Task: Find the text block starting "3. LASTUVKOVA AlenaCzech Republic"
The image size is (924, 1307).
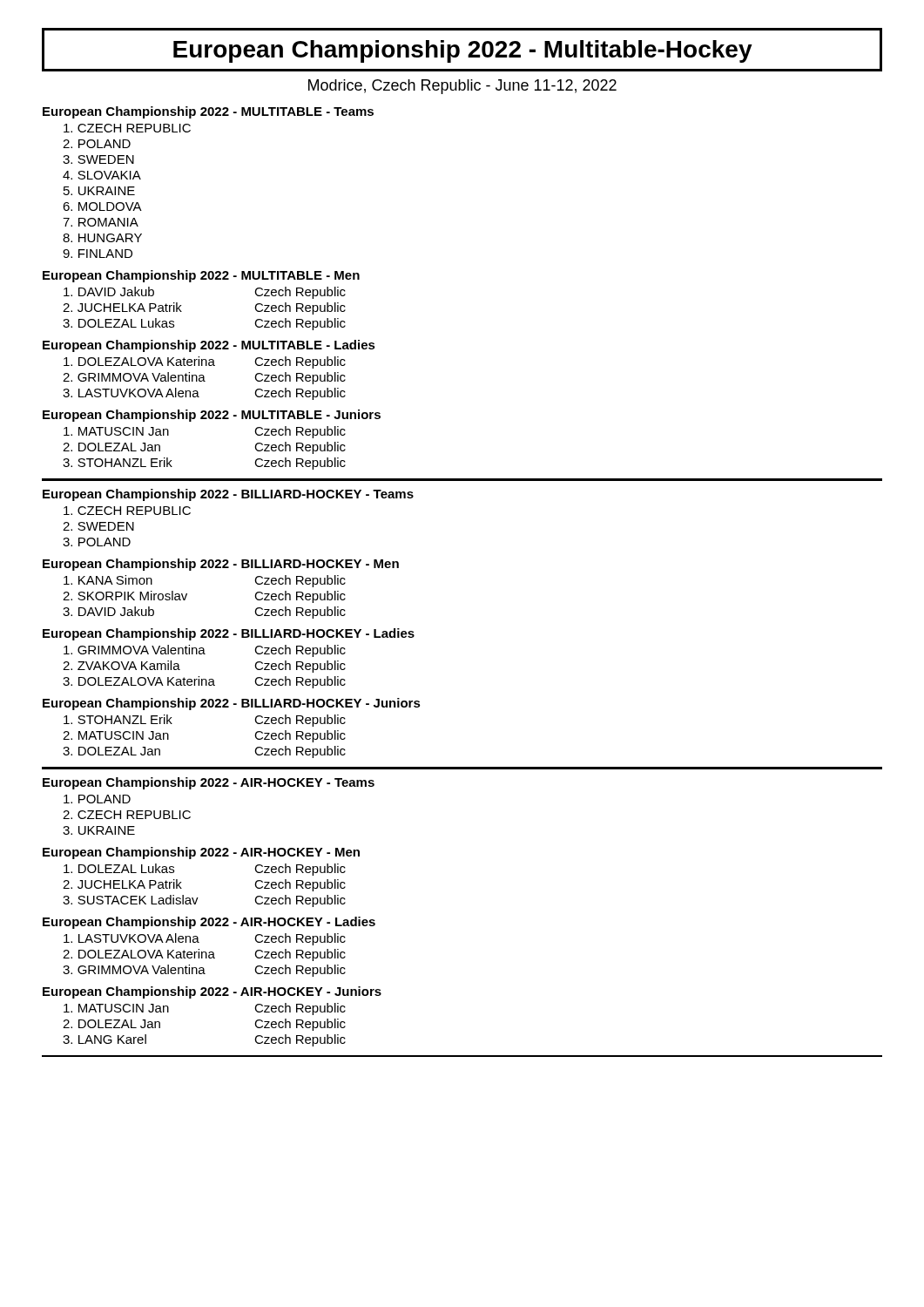Action: (x=137, y=393)
